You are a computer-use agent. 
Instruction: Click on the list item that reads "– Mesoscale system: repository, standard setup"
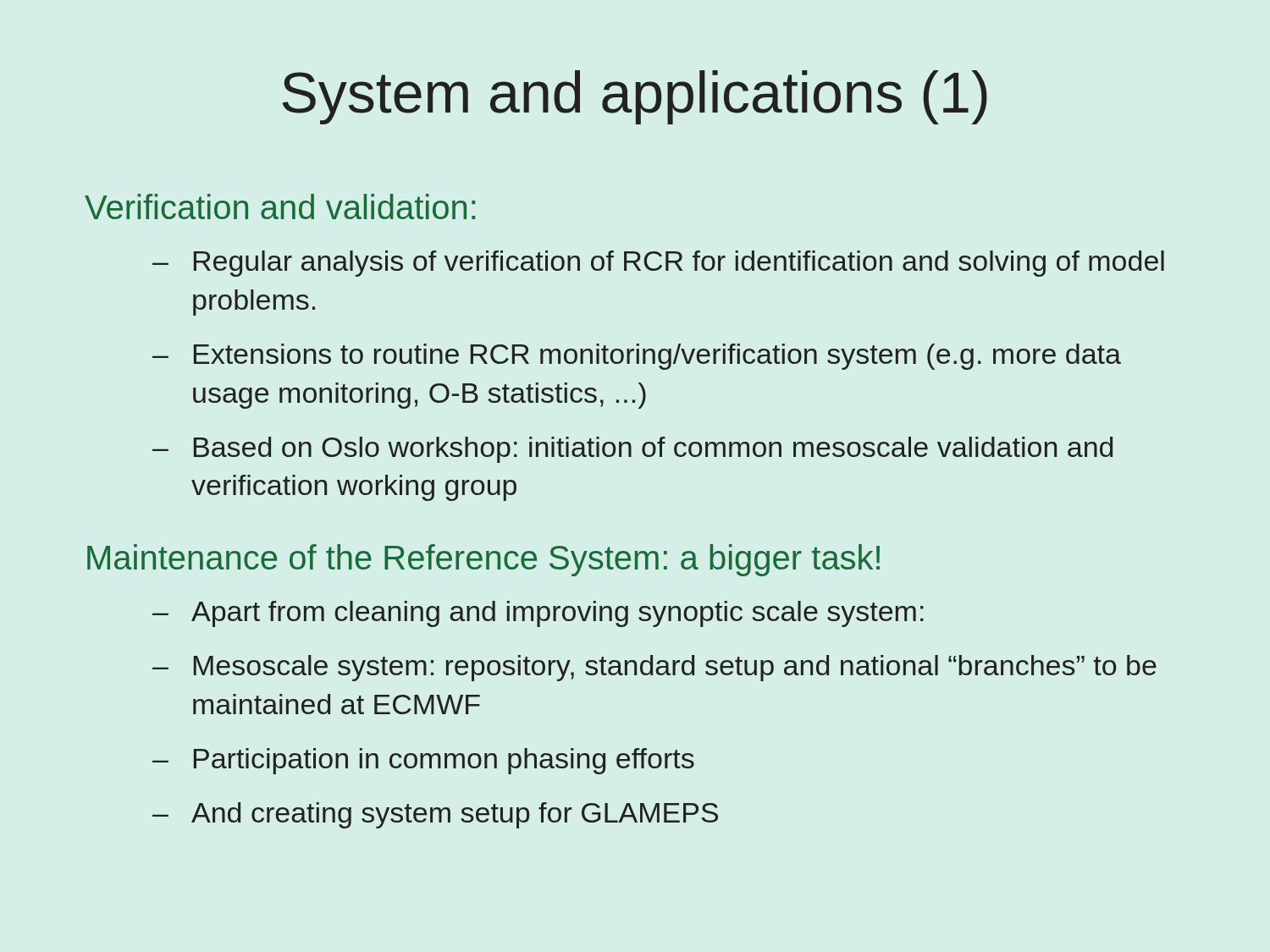(x=669, y=686)
